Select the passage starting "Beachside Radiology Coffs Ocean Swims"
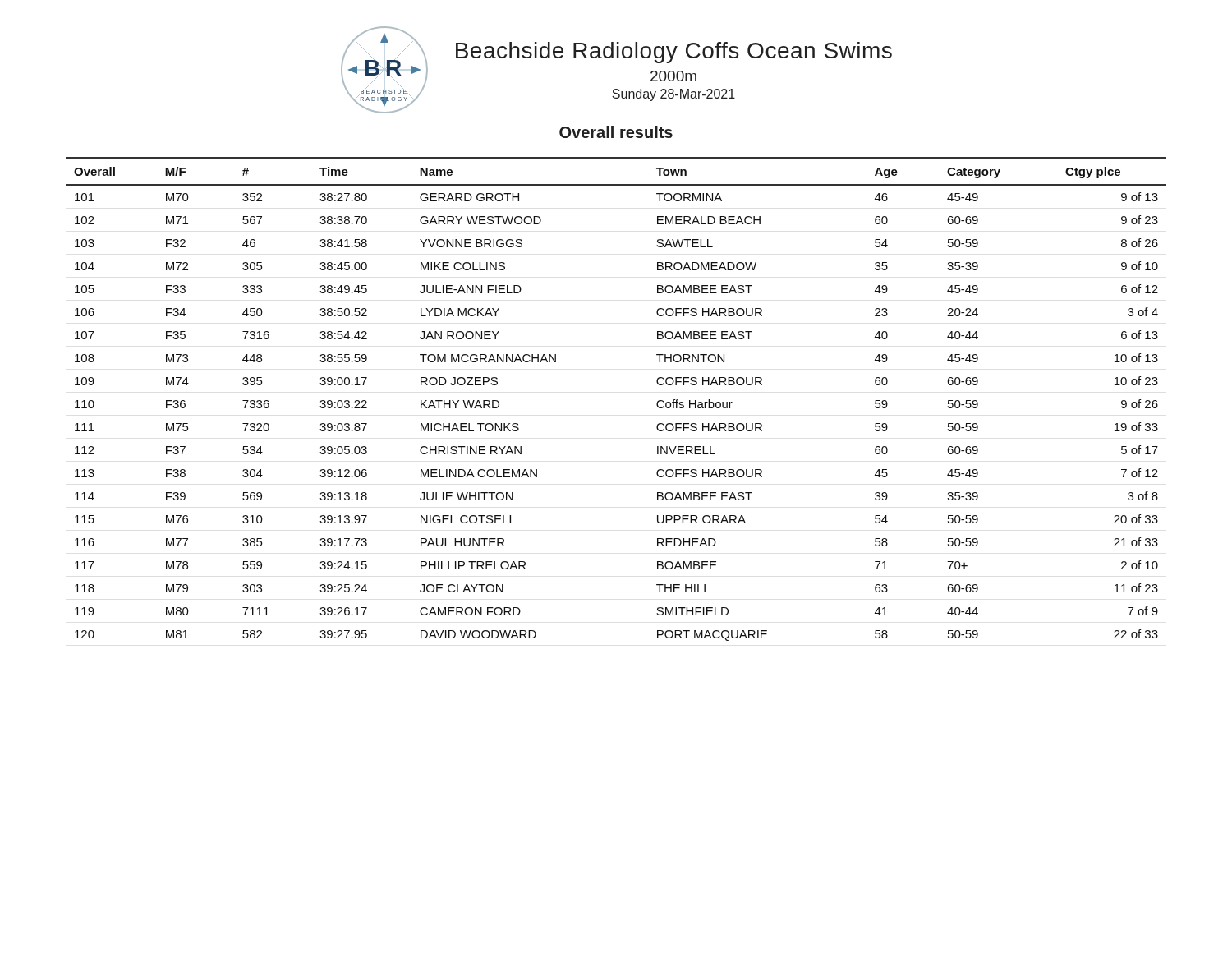This screenshot has width=1232, height=953. (x=673, y=51)
